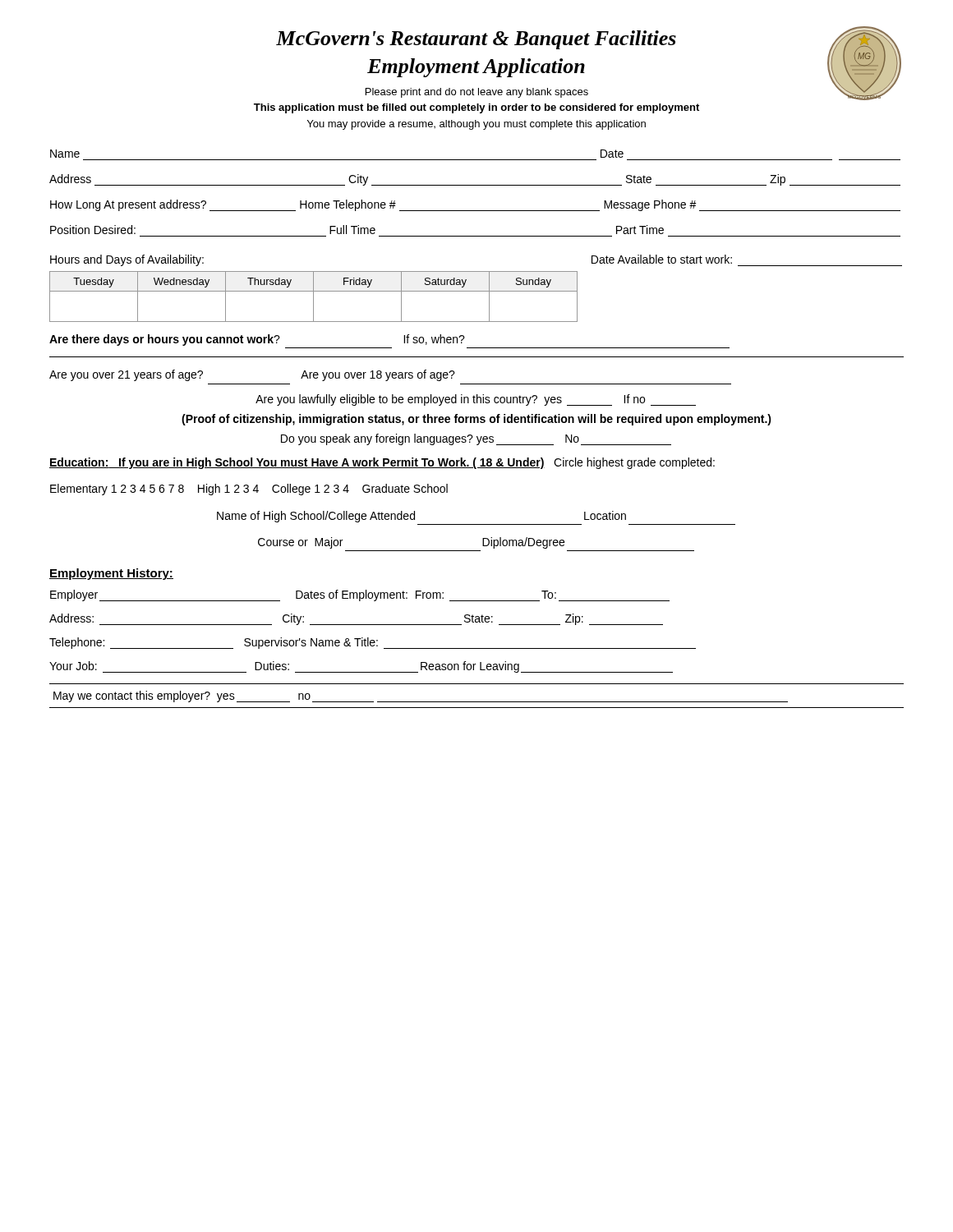Select the text block with the text "Position Desired: Full Time"
The height and width of the screenshot is (1232, 953).
475,230
